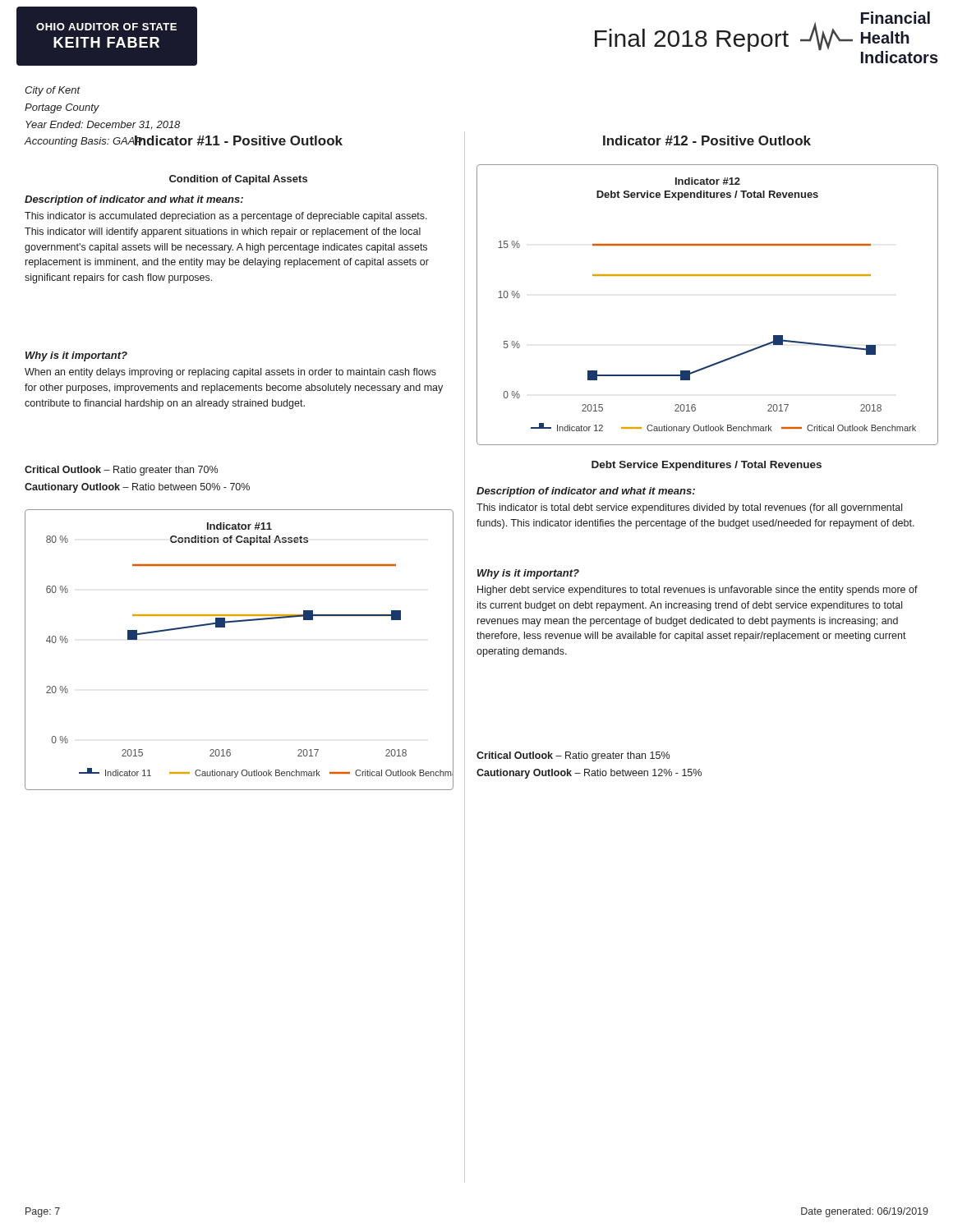Viewport: 953px width, 1232px height.
Task: Navigate to the element starting "Why is it important? Higher debt"
Action: [x=700, y=613]
